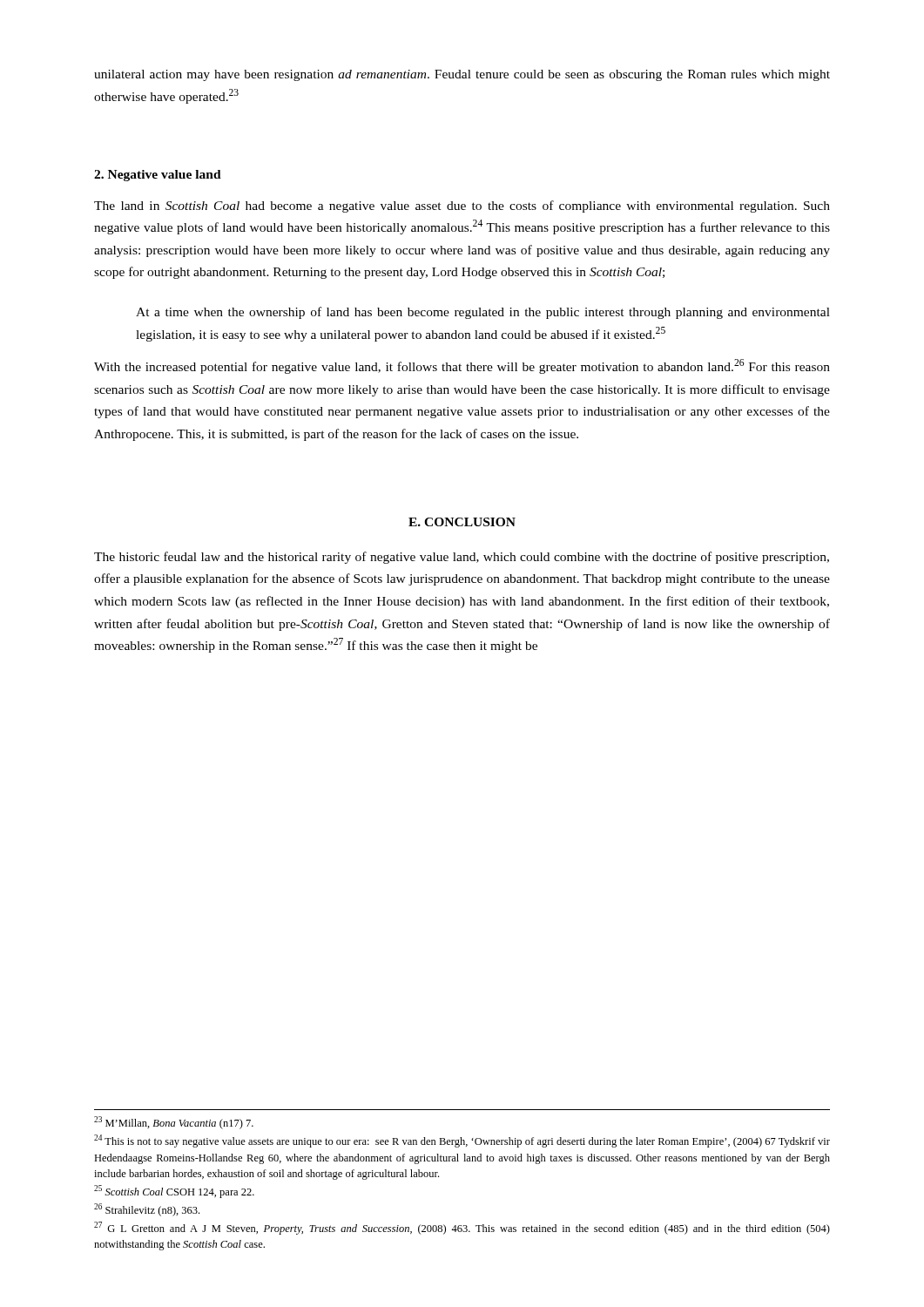Image resolution: width=924 pixels, height=1307 pixels.
Task: Find the element starting "27 G L"
Action: coord(462,1235)
